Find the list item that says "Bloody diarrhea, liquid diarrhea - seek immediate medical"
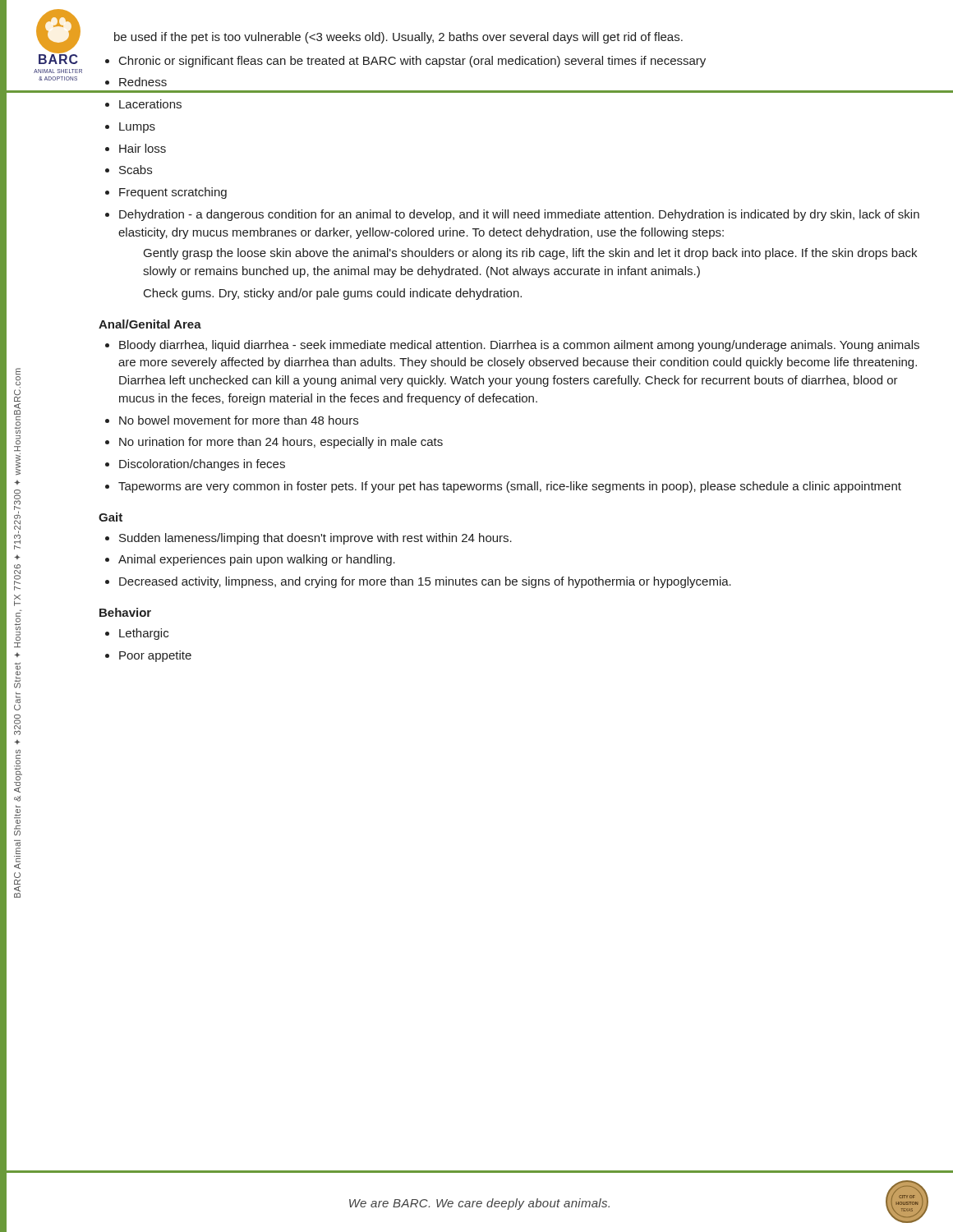 (519, 371)
